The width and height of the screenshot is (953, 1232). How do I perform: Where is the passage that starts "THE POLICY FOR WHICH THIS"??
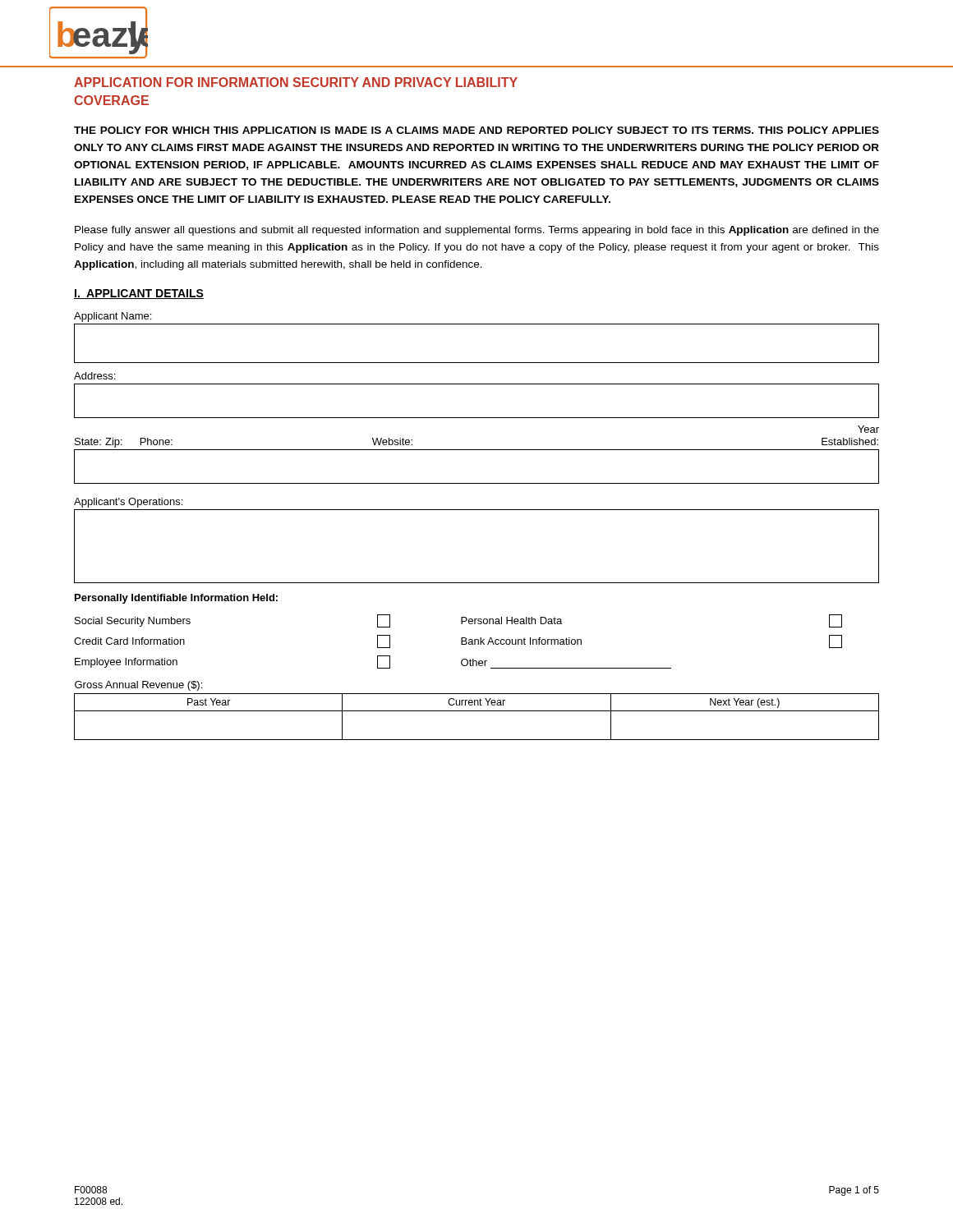pos(476,166)
